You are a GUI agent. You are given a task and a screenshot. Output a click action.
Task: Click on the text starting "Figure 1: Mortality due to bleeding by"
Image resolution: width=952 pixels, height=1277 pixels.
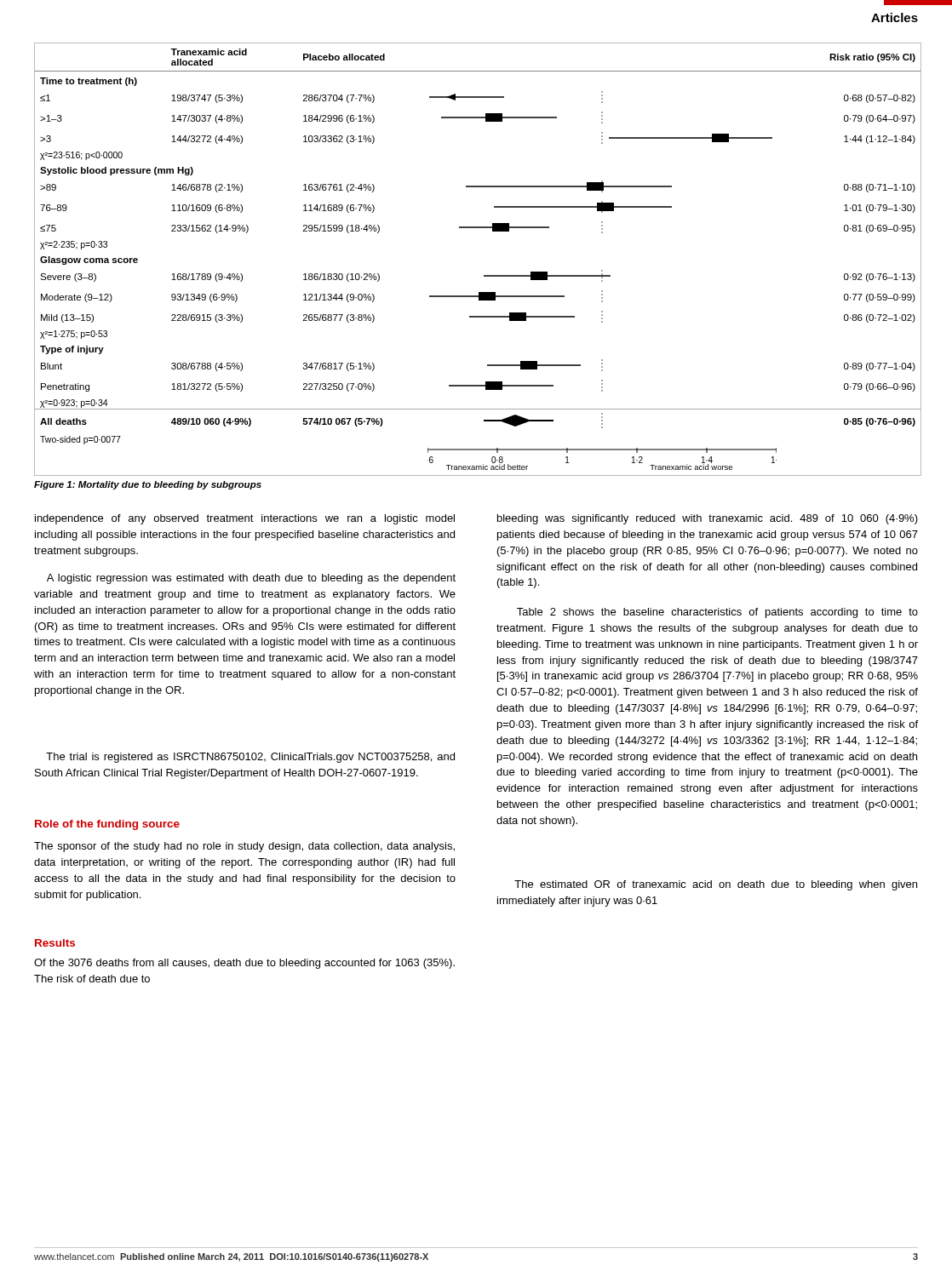[x=148, y=484]
